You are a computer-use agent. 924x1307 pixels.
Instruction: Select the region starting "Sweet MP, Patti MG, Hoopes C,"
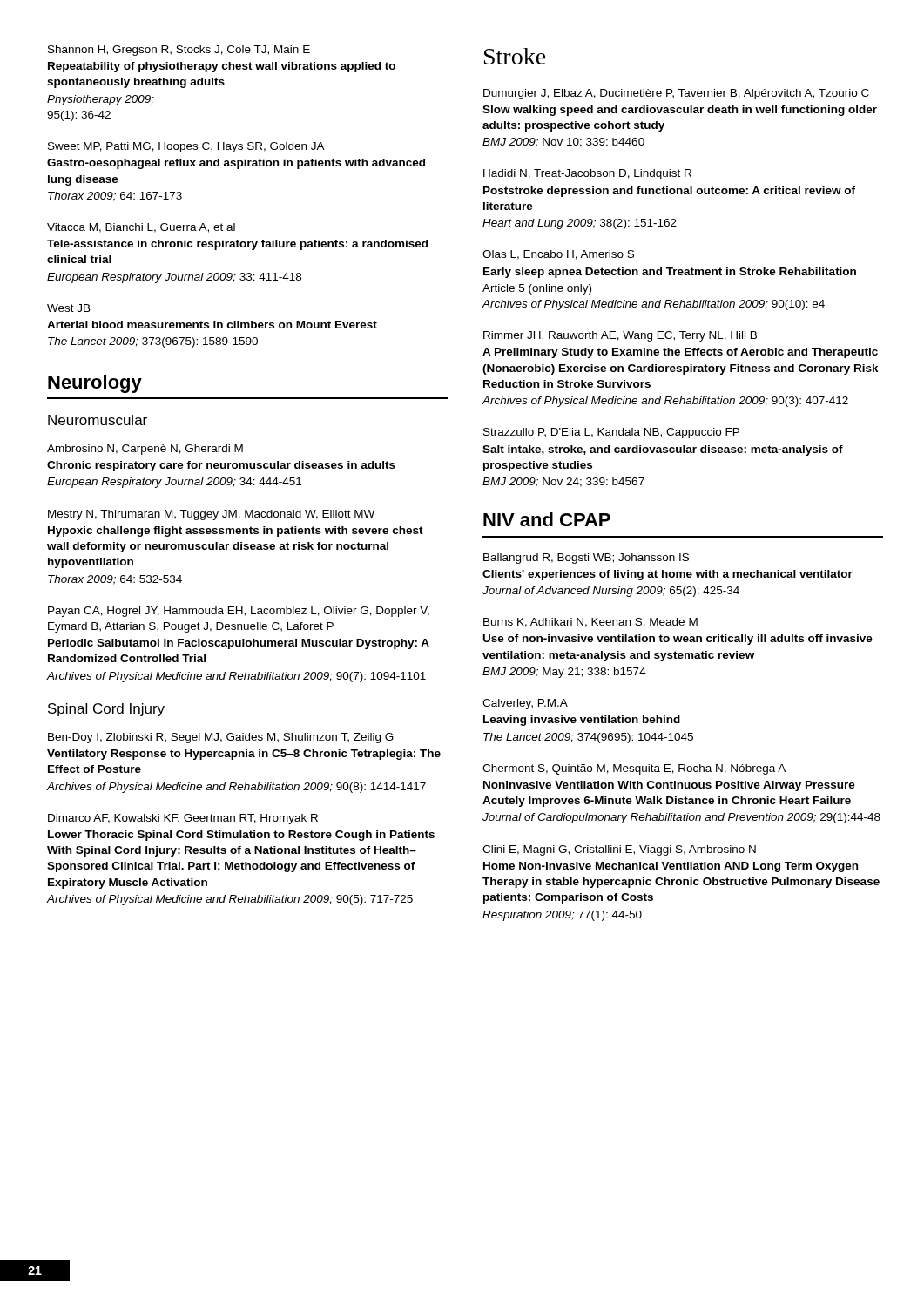click(x=247, y=171)
